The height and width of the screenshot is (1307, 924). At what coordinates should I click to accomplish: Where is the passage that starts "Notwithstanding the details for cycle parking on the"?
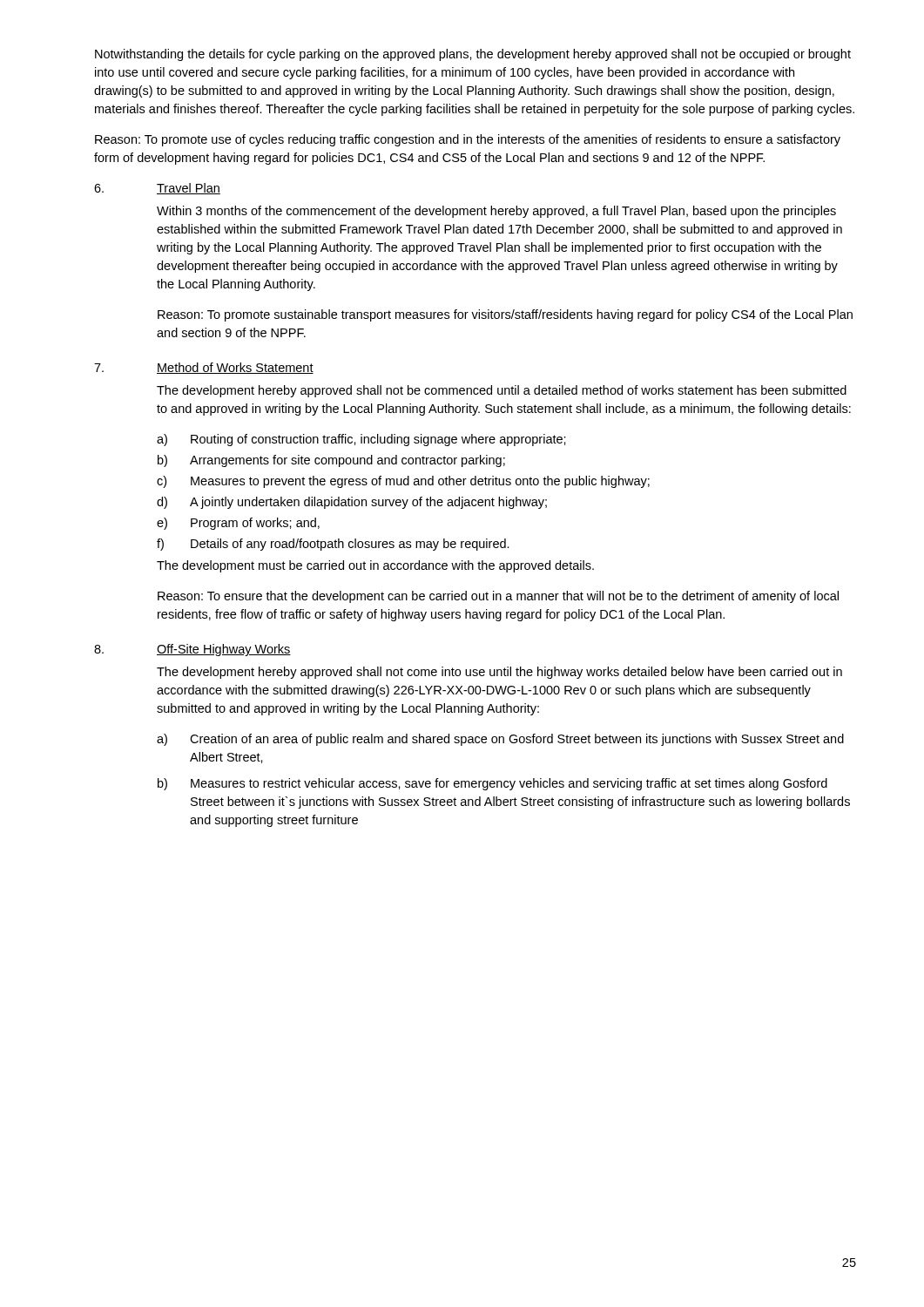(x=475, y=81)
